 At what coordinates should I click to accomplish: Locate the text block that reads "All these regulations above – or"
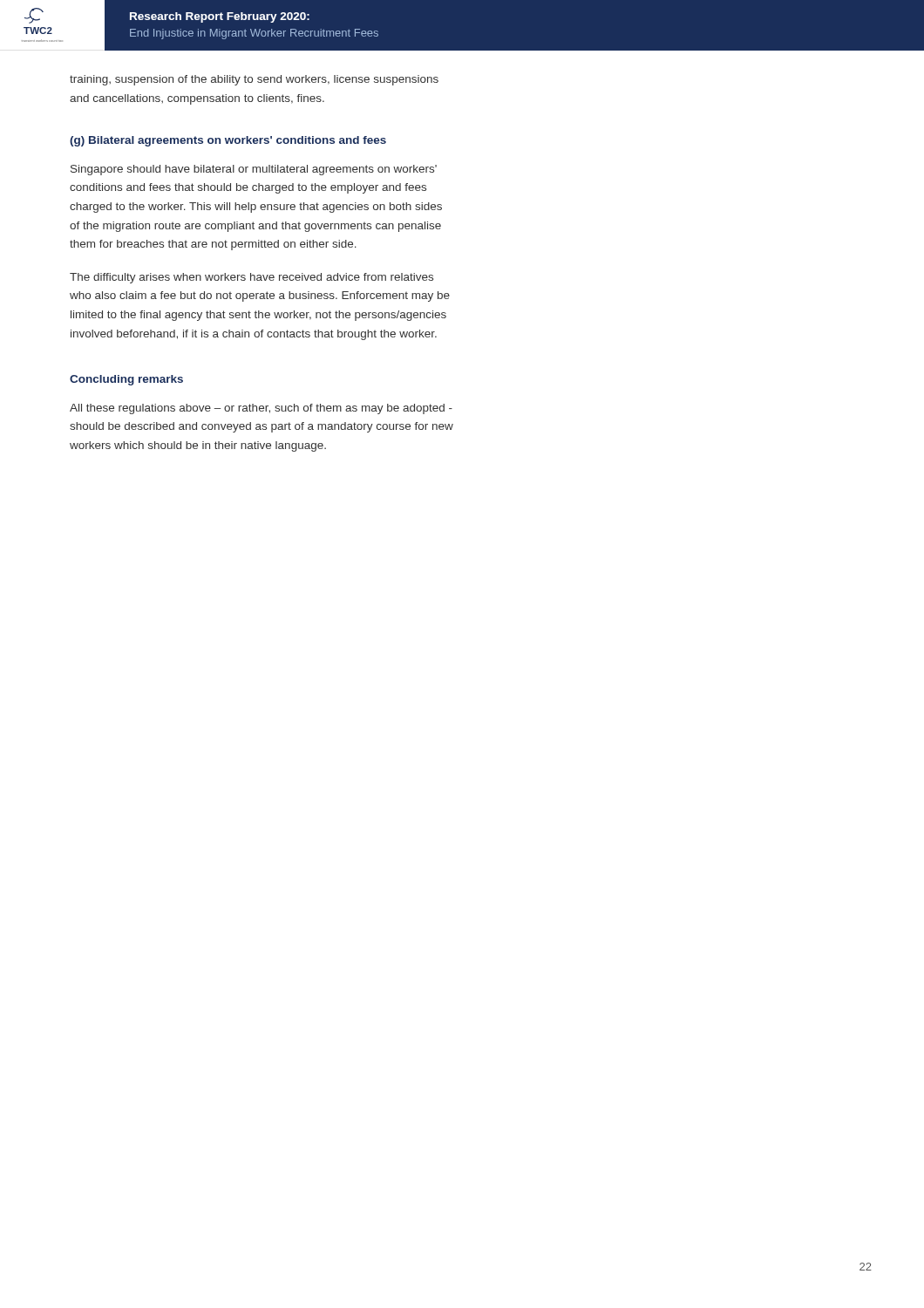[x=261, y=426]
